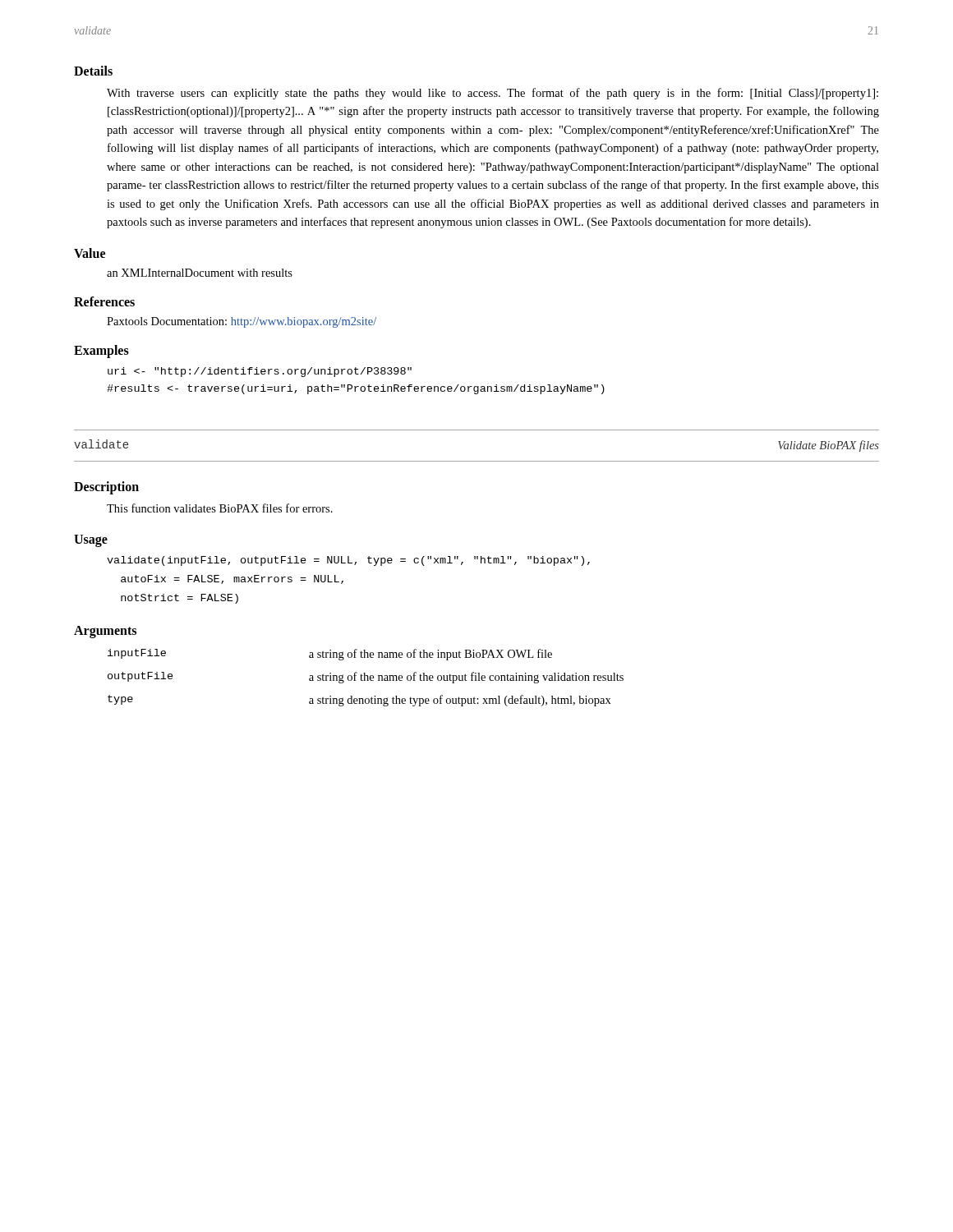This screenshot has height=1232, width=953.
Task: Click on the table containing "a string denoting the type"
Action: pos(476,677)
